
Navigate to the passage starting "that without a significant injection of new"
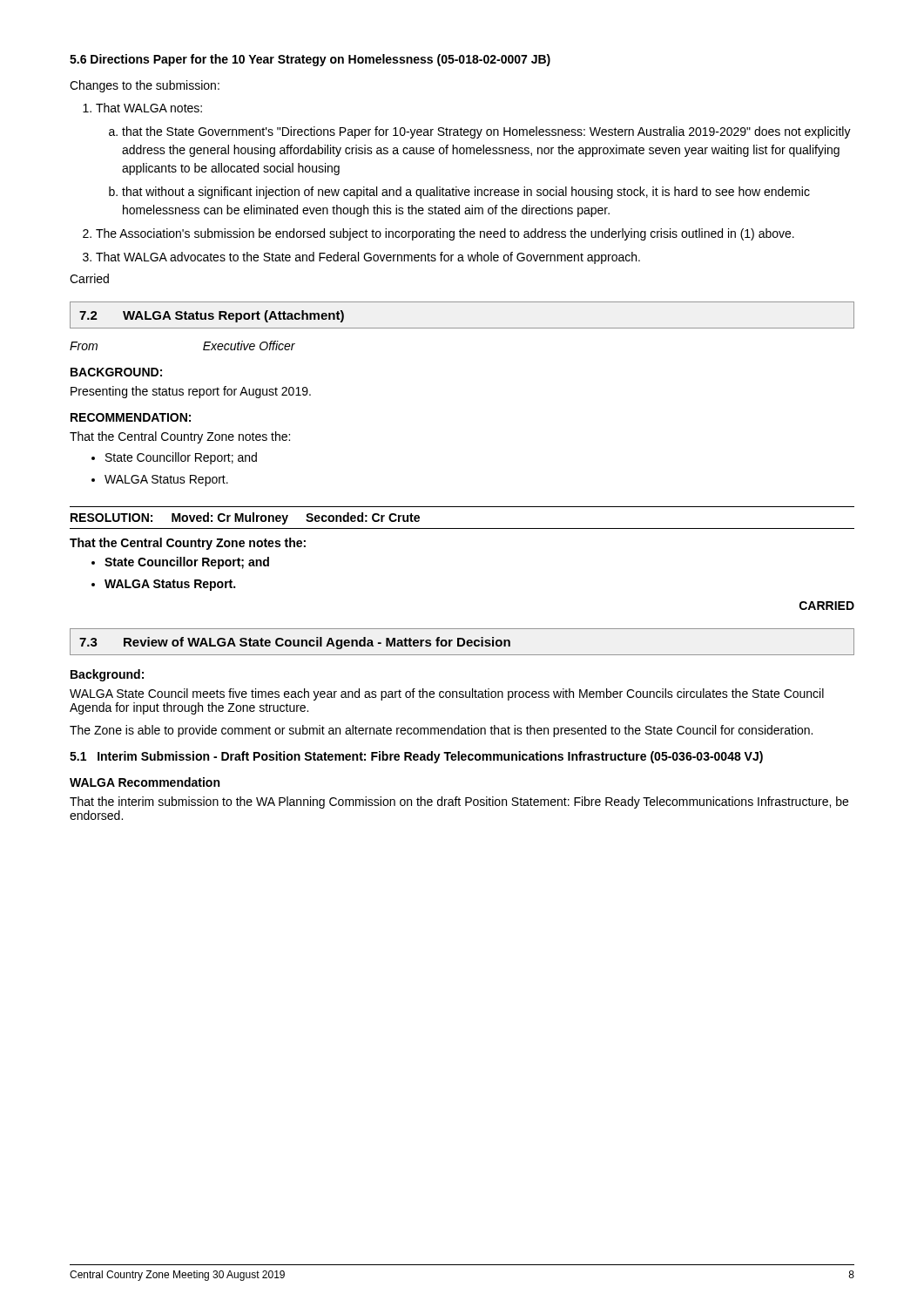466,201
